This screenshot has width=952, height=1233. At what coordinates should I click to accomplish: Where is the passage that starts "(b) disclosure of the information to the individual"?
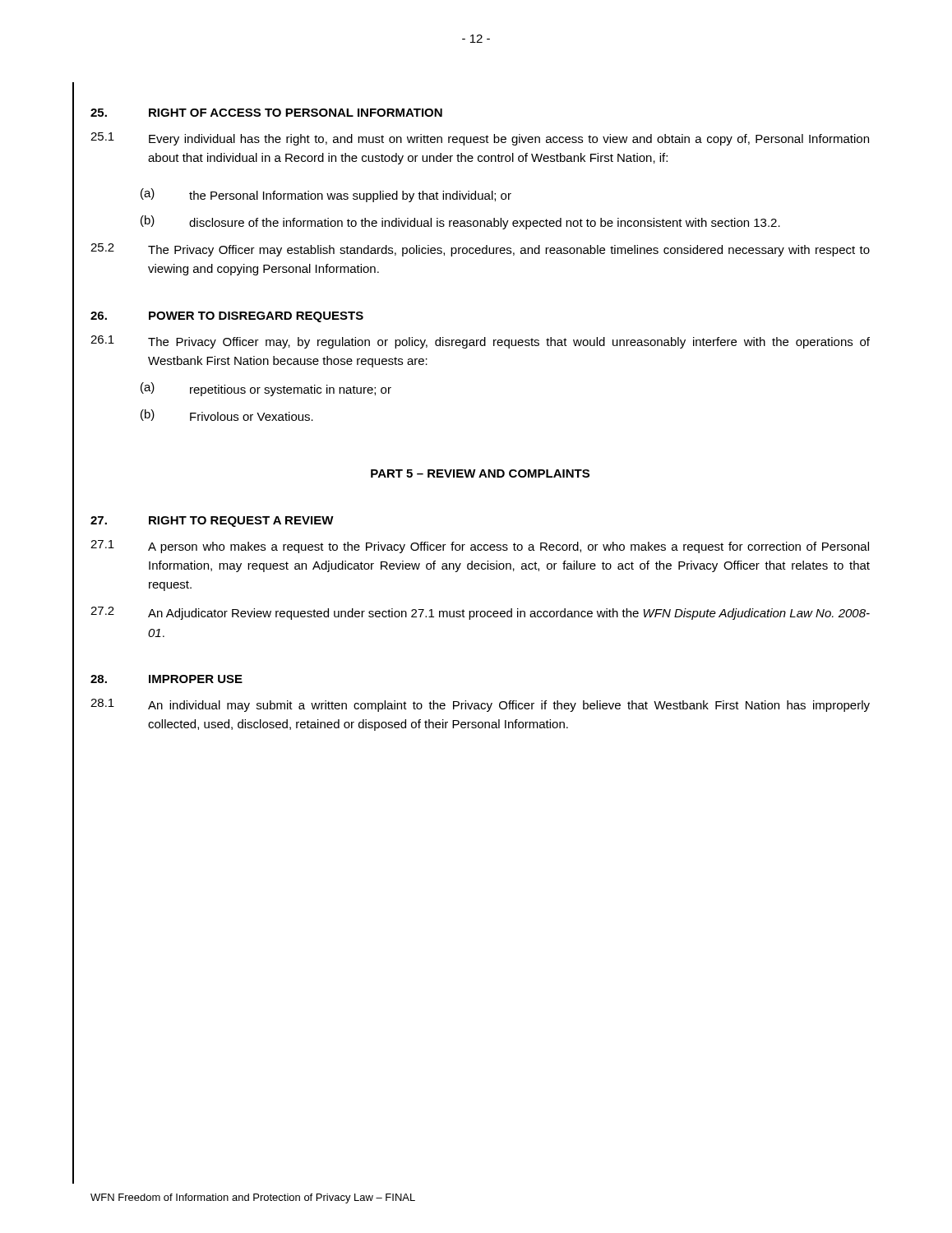(460, 222)
